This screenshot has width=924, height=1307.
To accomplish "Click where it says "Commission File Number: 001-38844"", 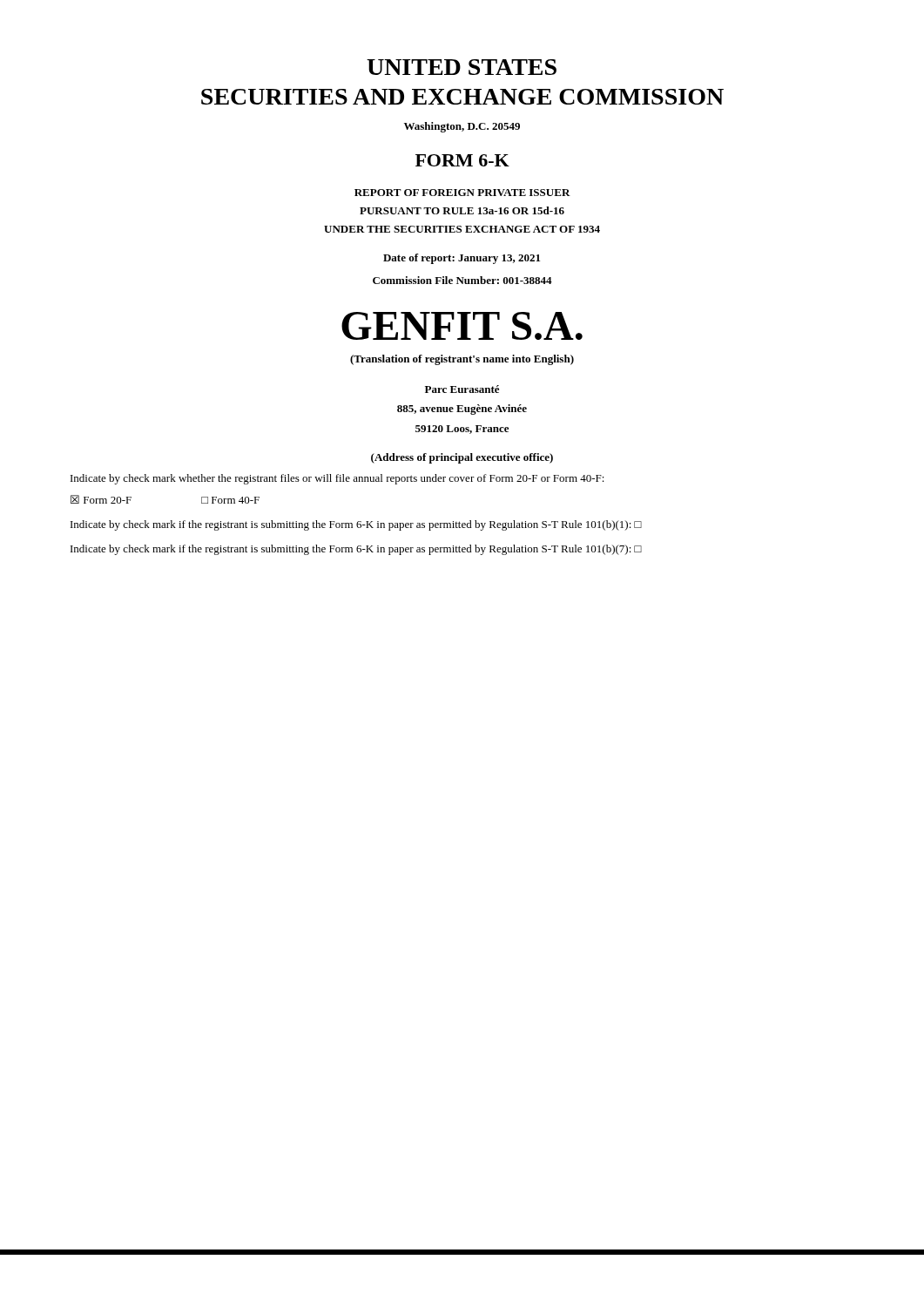I will point(462,280).
